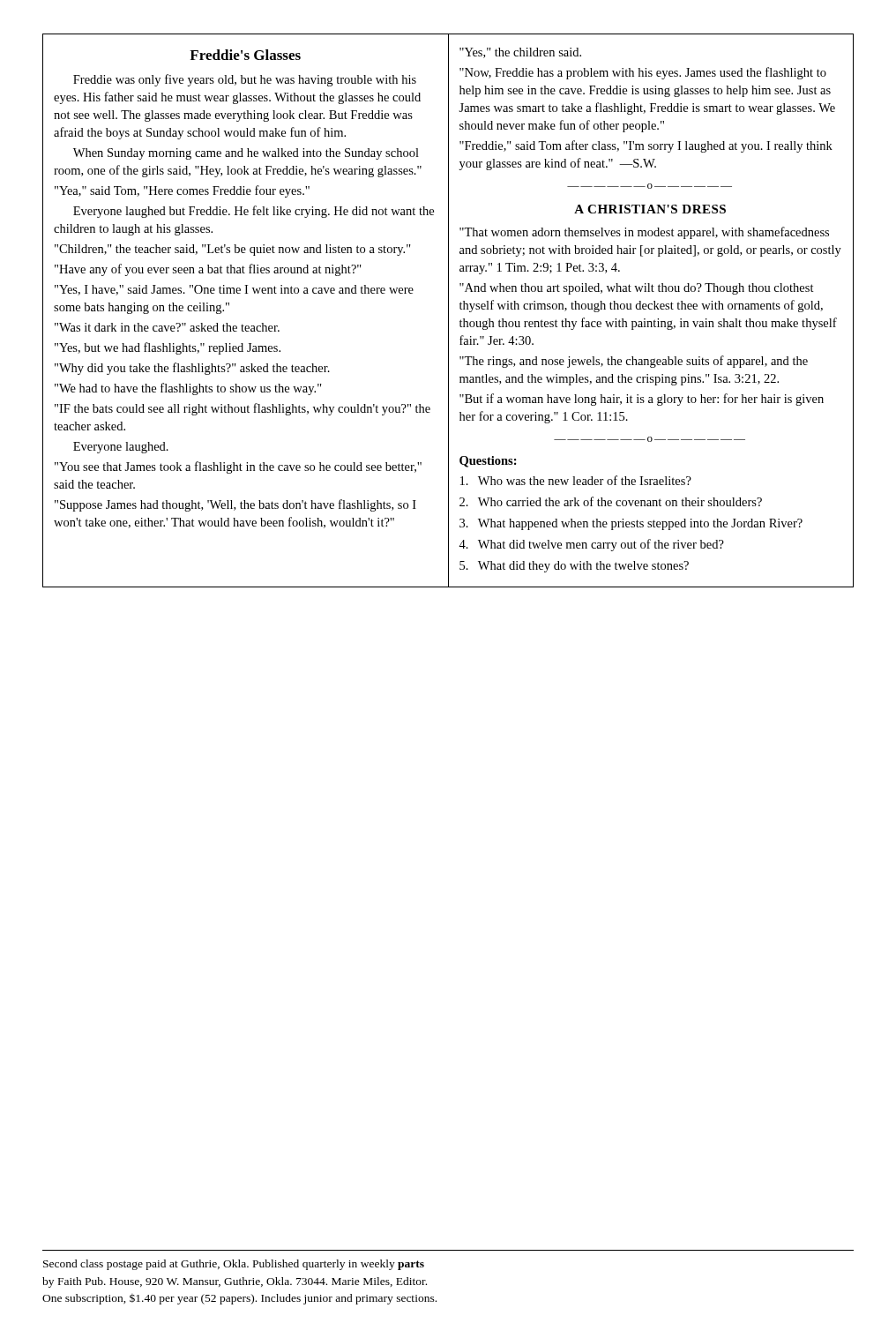Screen dimensions: 1323x896
Task: Find the passage starting "2. Who carried the"
Action: coord(651,501)
